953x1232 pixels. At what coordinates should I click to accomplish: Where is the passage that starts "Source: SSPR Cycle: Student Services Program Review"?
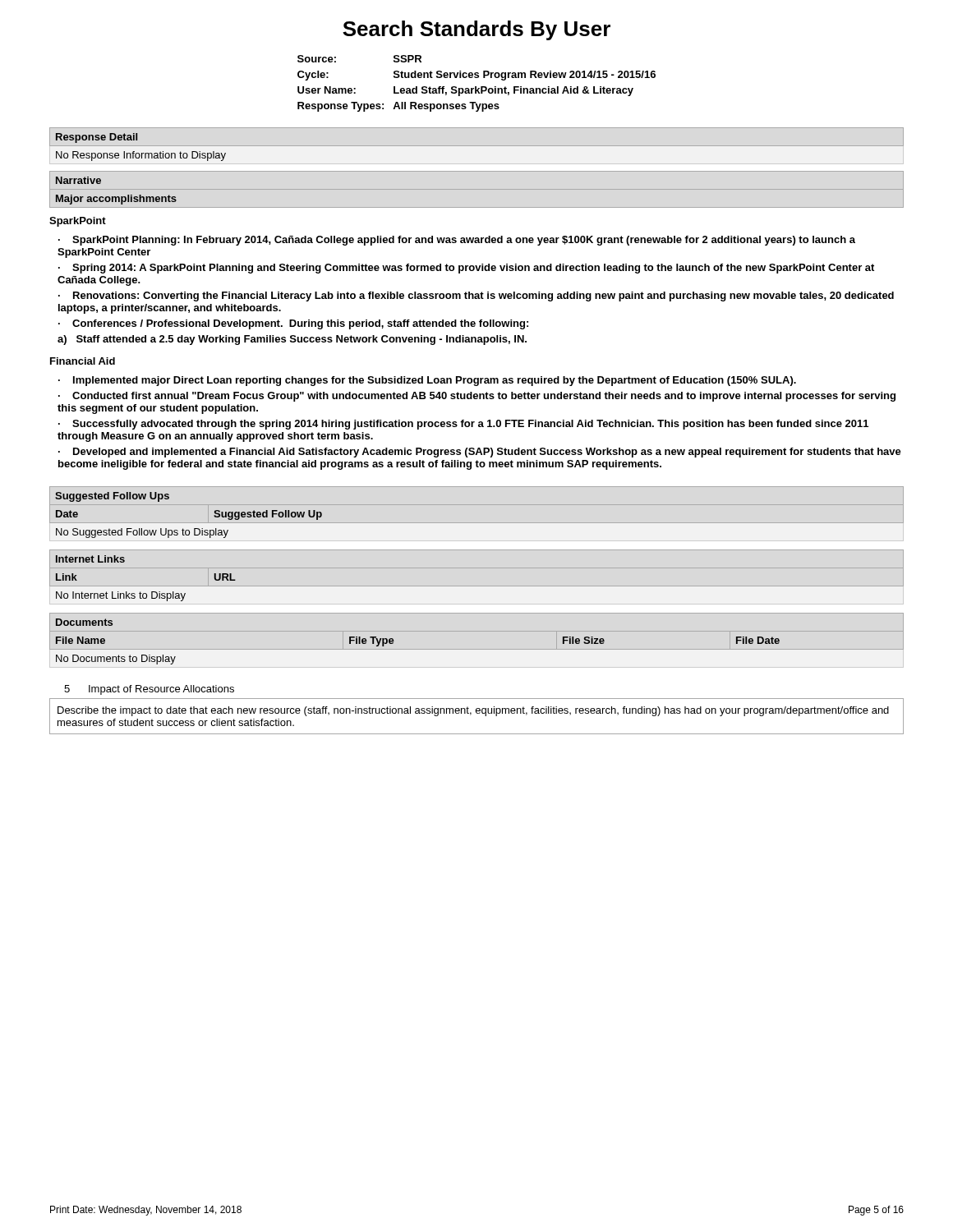(x=476, y=82)
